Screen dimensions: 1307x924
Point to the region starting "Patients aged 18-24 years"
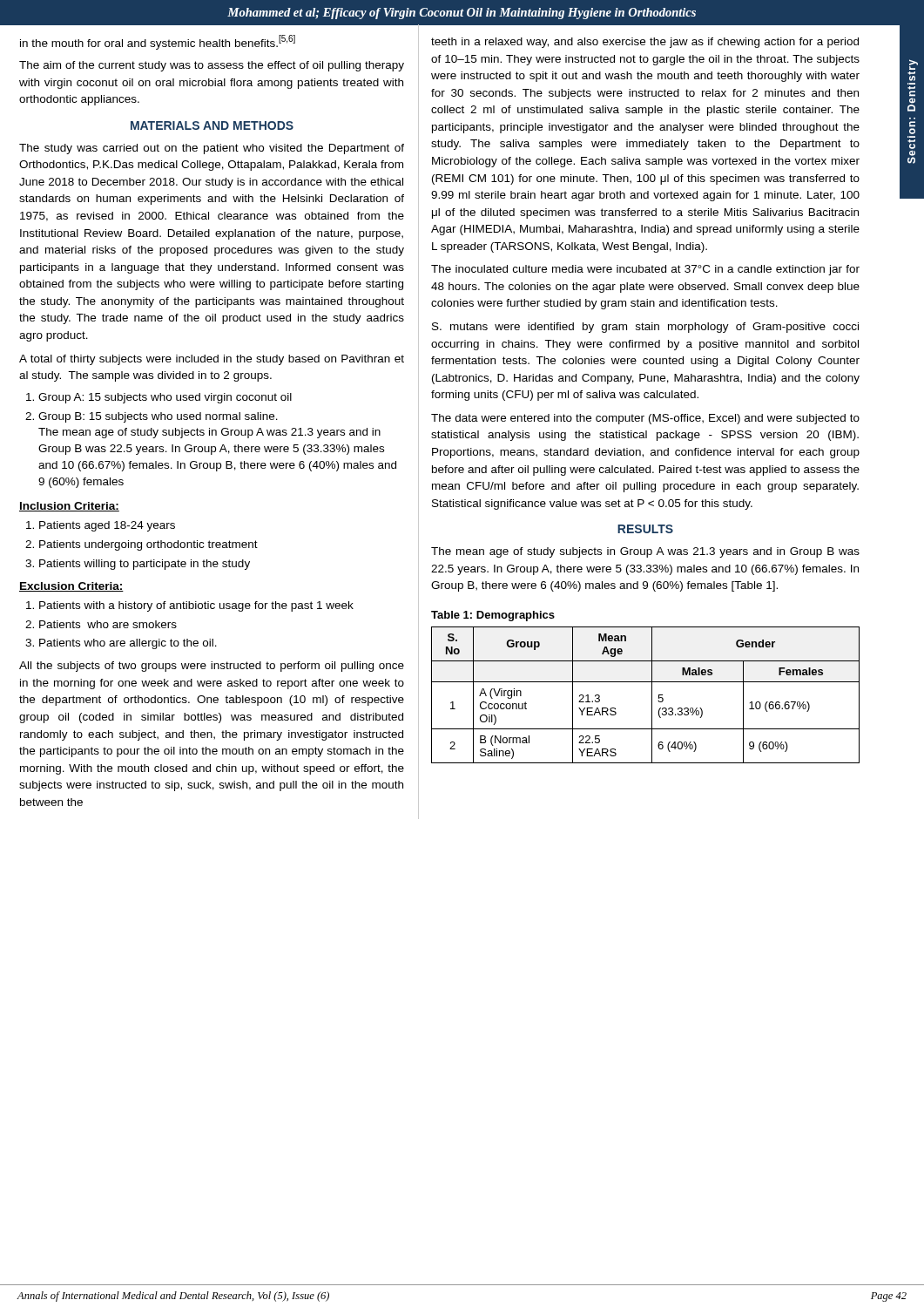[x=107, y=525]
